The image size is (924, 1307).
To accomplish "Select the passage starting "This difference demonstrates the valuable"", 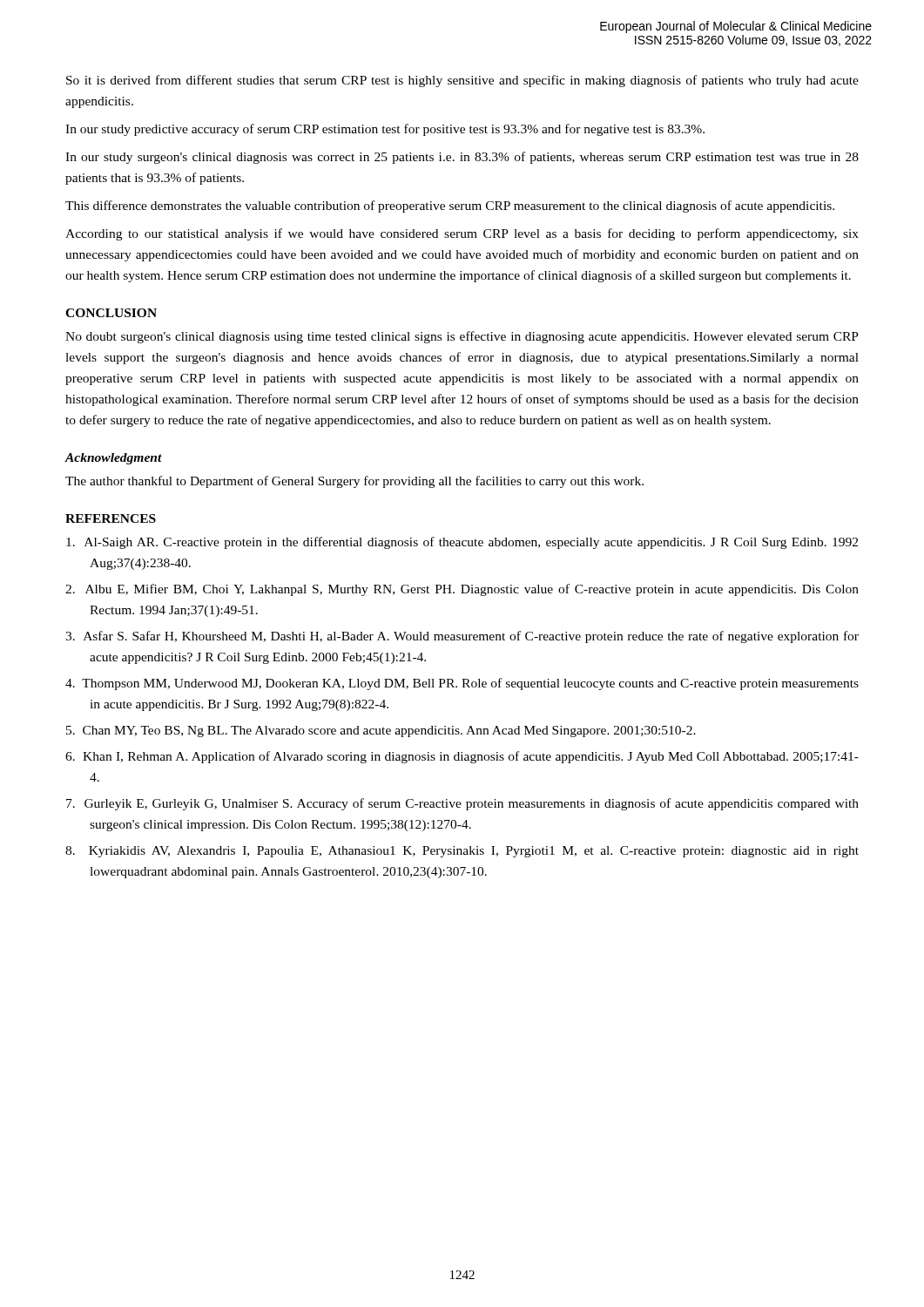I will click(x=450, y=205).
